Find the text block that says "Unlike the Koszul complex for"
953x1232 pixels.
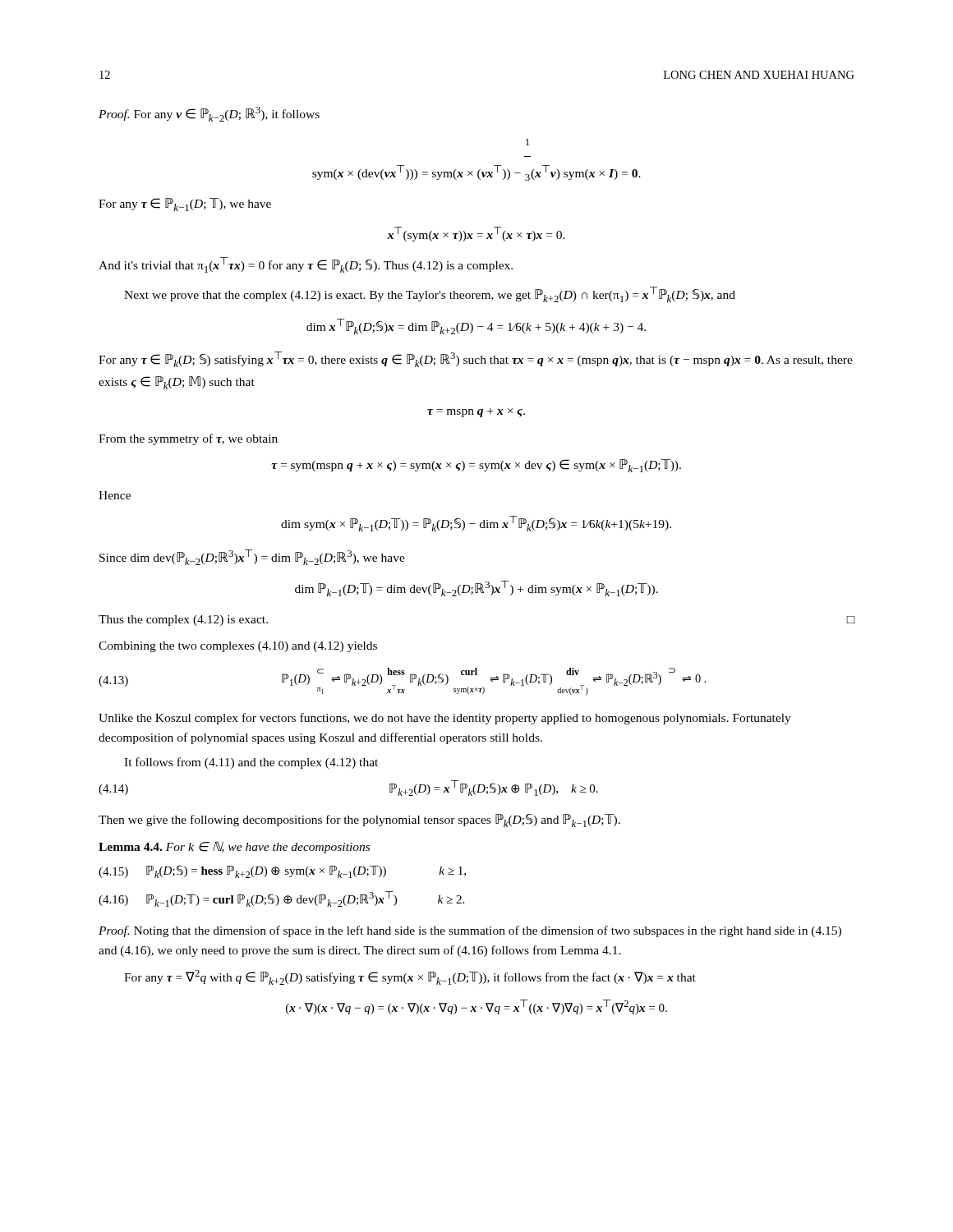[x=445, y=727]
